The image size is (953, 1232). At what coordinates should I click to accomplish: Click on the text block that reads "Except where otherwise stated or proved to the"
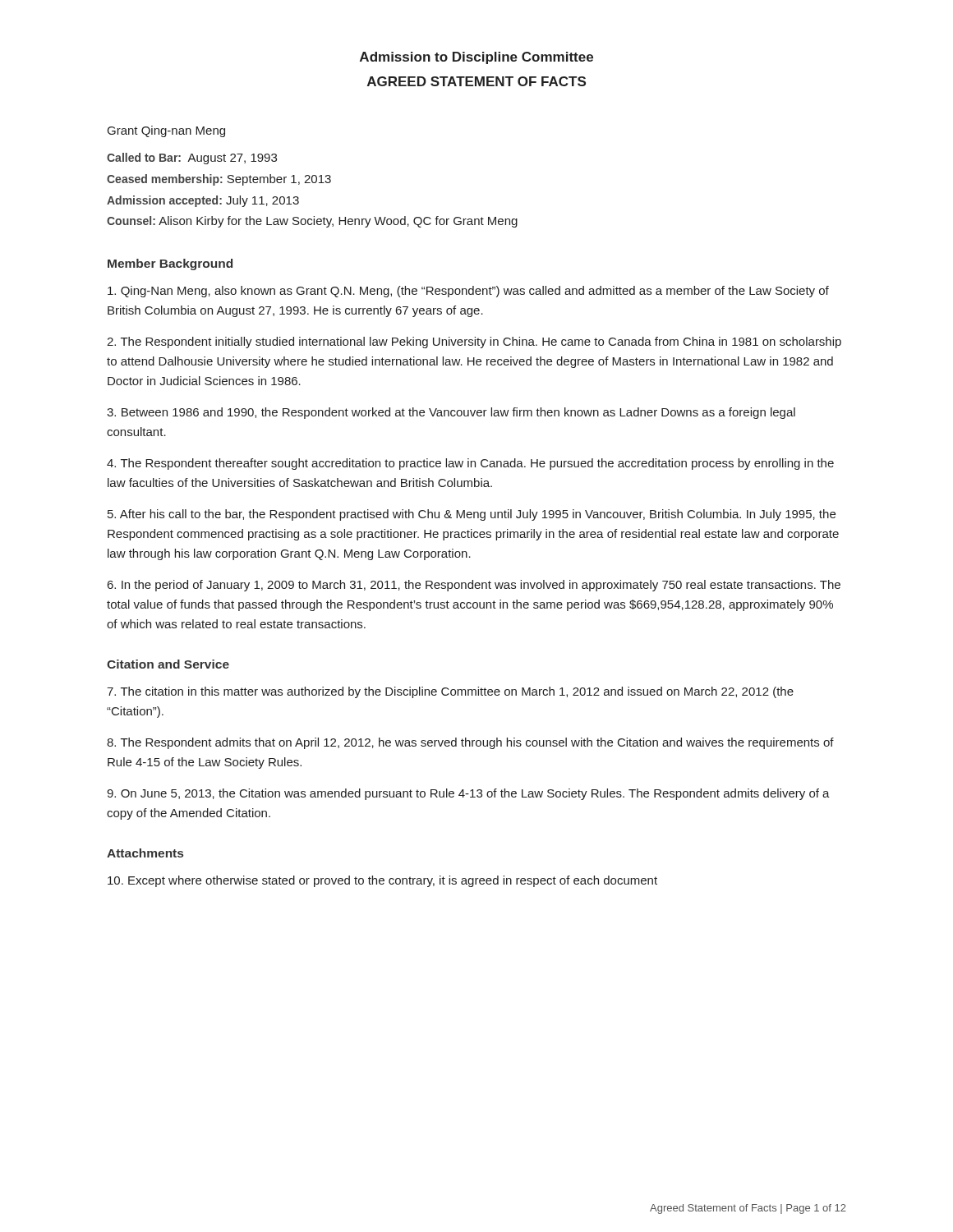point(382,880)
